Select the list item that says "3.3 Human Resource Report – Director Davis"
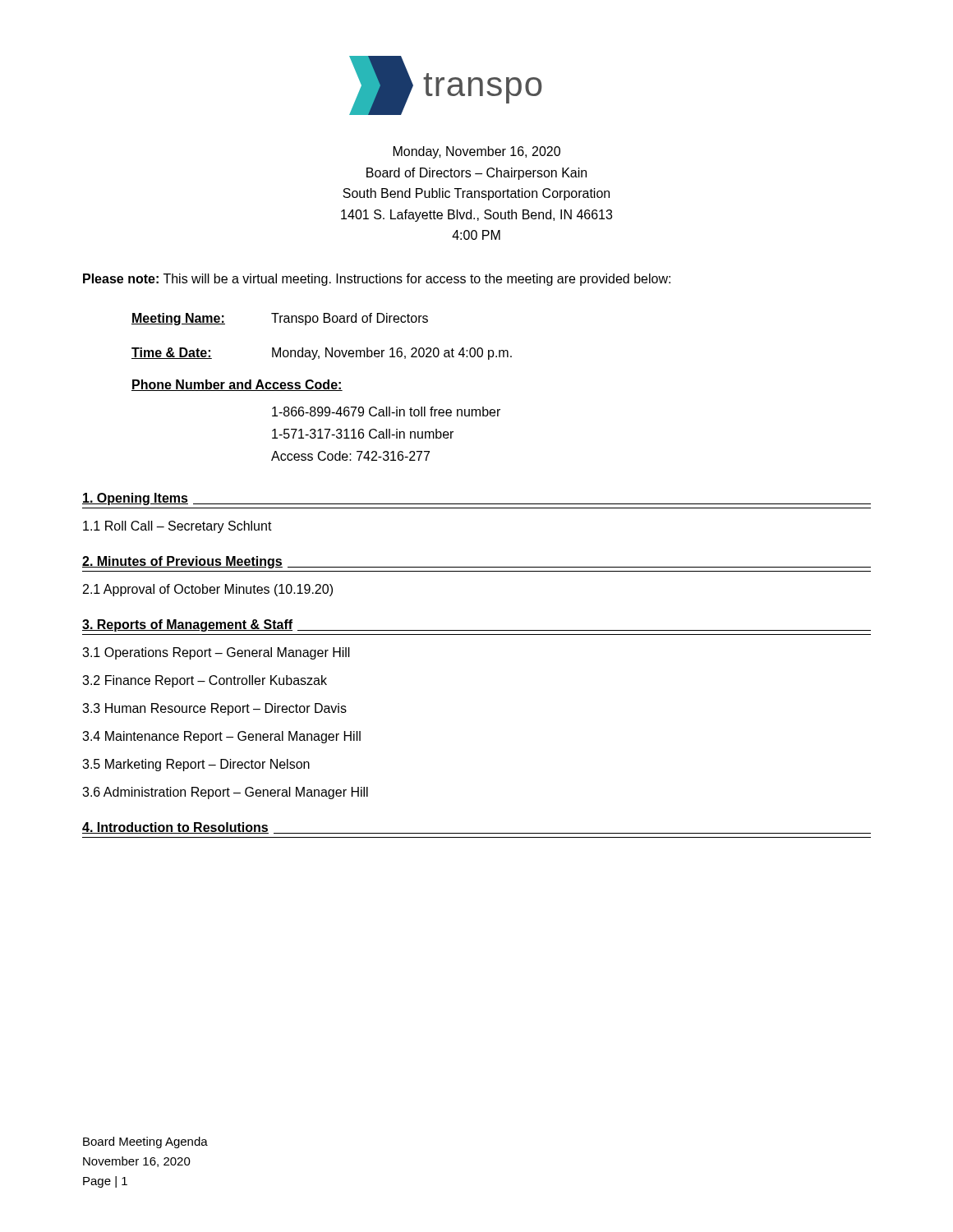 214,708
